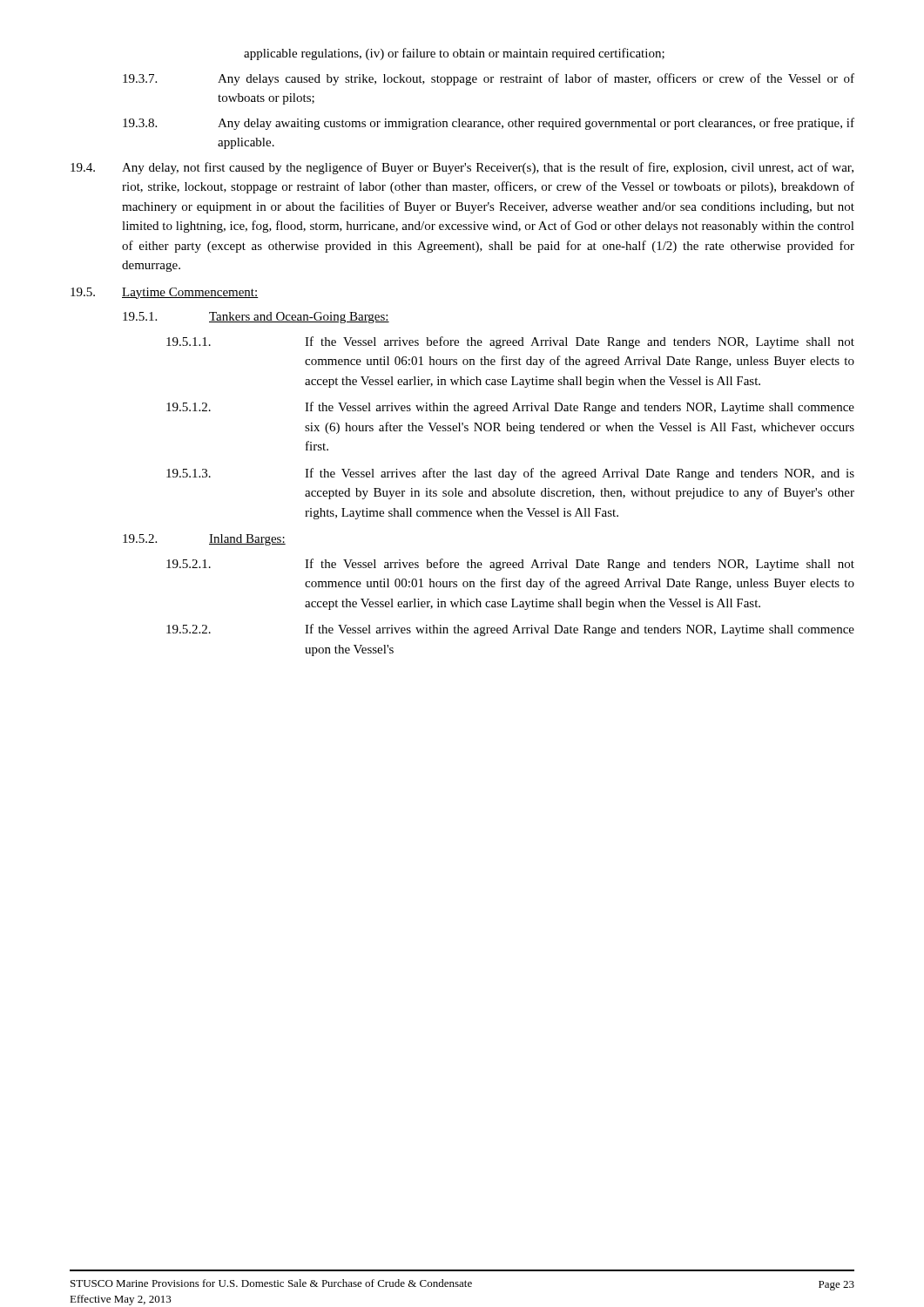Click on the list item that reads "19.3.7. Any delays caused by strike,"

[462, 88]
